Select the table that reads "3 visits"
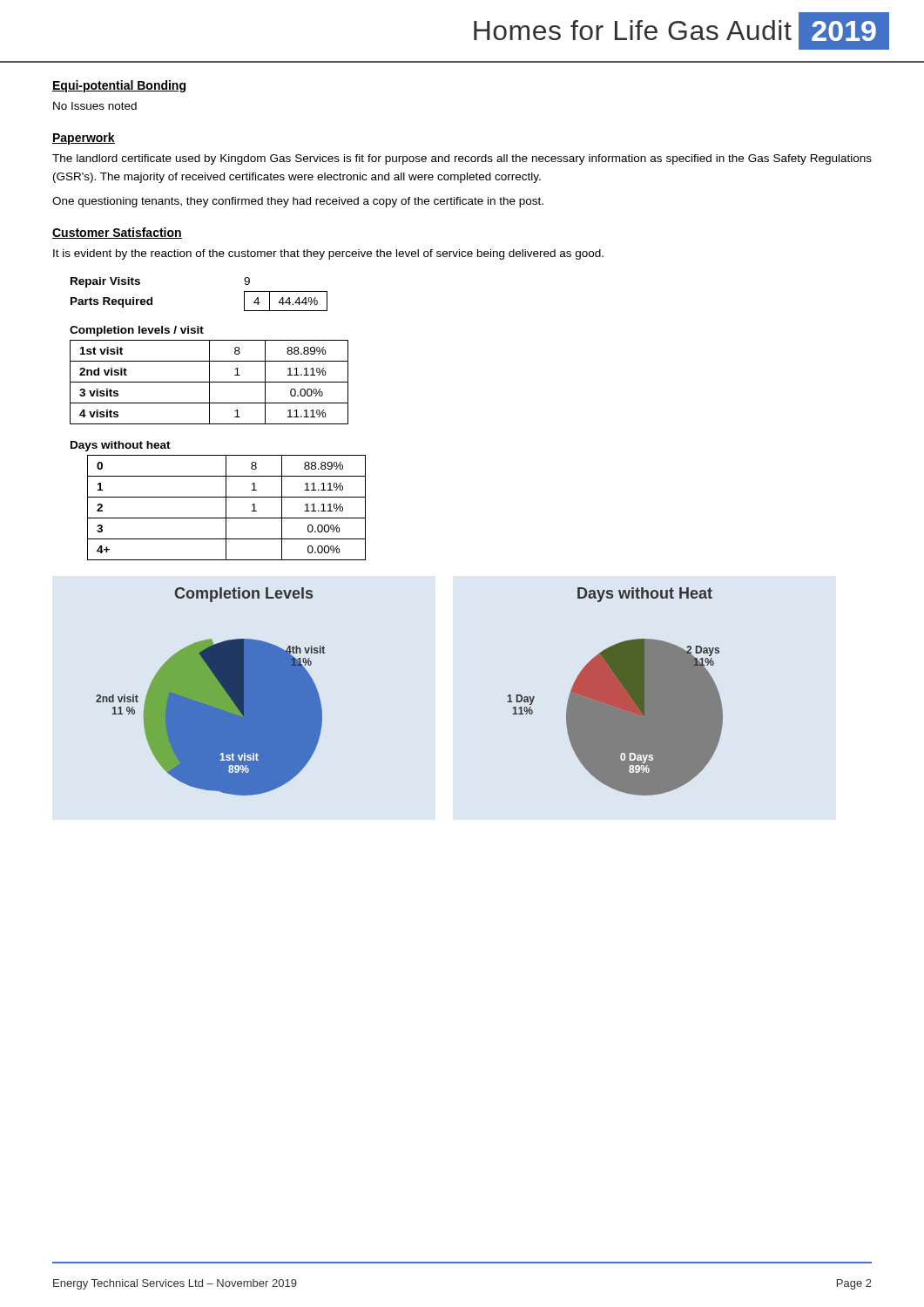 tap(471, 382)
